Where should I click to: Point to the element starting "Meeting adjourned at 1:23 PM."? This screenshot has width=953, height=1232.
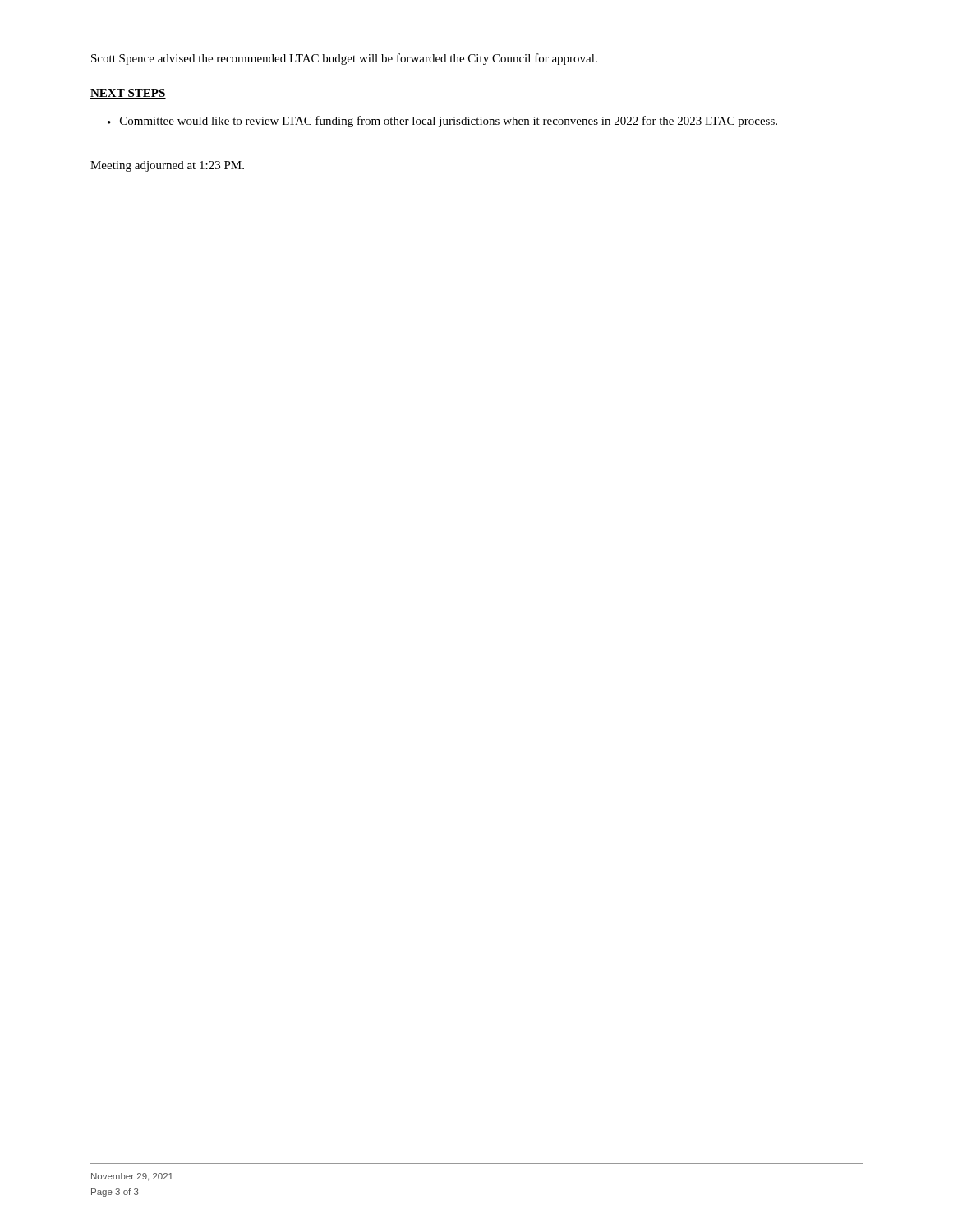pos(168,165)
